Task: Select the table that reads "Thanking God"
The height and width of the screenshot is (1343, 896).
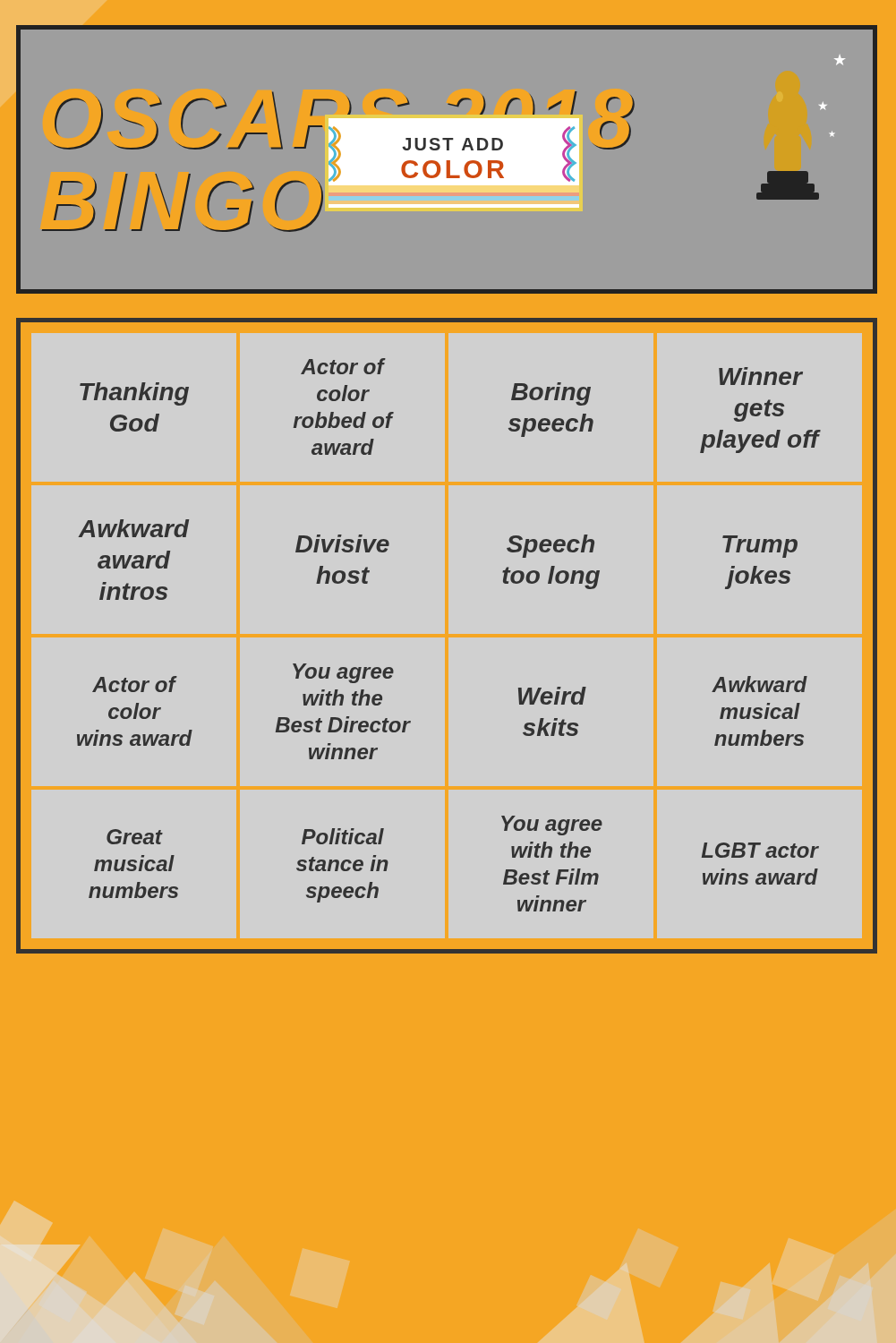Action: click(447, 636)
